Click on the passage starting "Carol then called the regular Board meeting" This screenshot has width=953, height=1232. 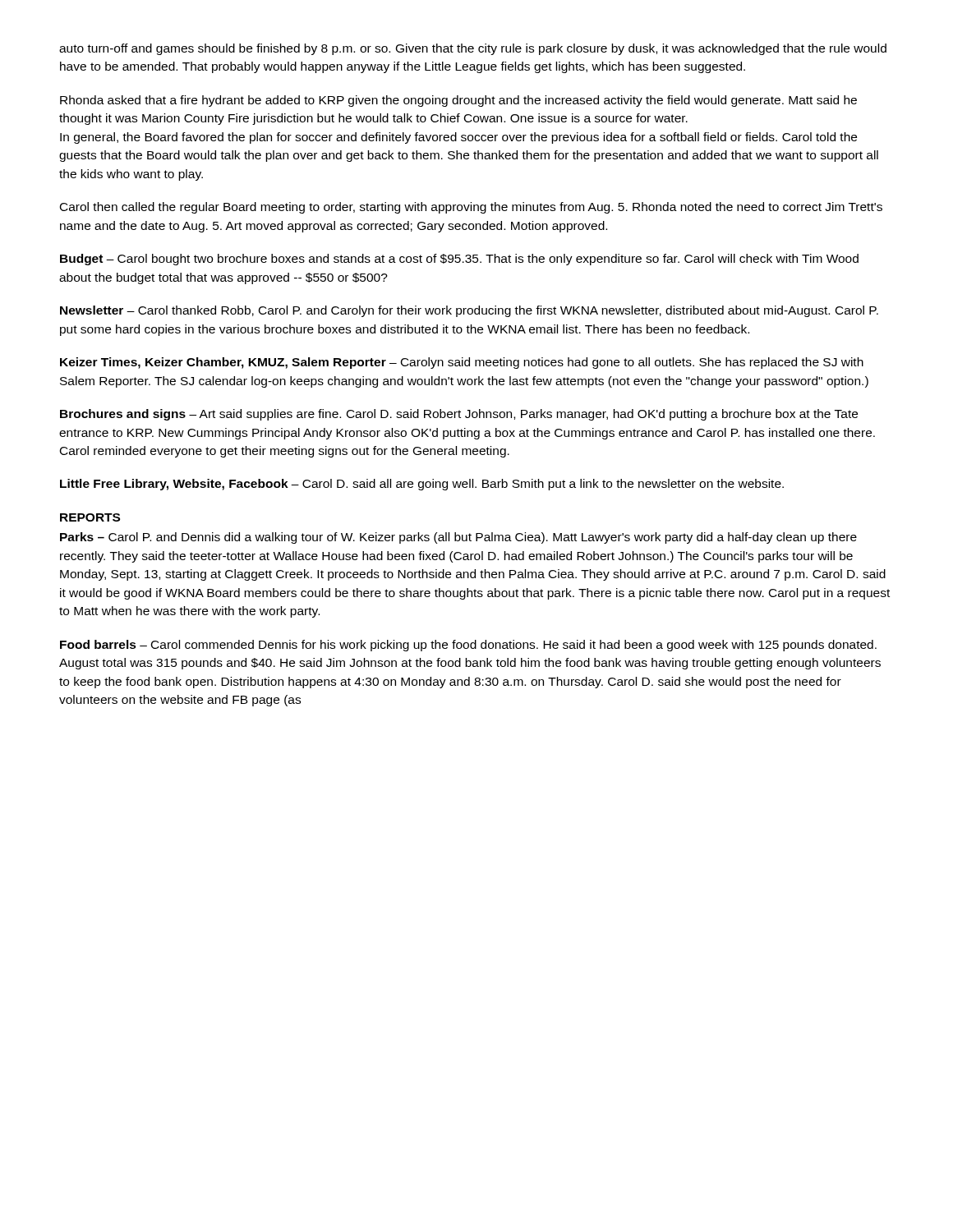471,216
